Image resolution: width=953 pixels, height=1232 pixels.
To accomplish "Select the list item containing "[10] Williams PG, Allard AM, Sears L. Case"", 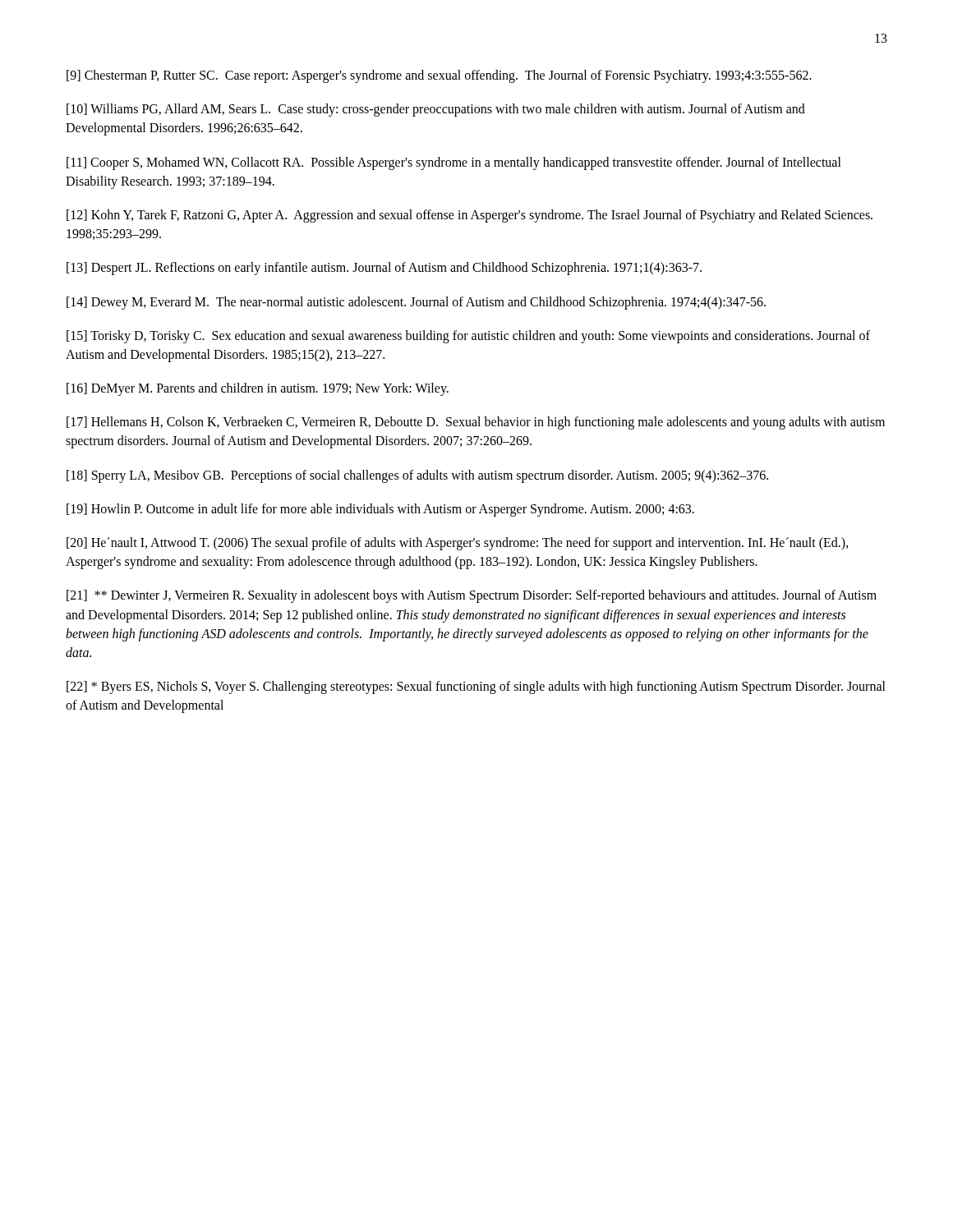I will [435, 119].
